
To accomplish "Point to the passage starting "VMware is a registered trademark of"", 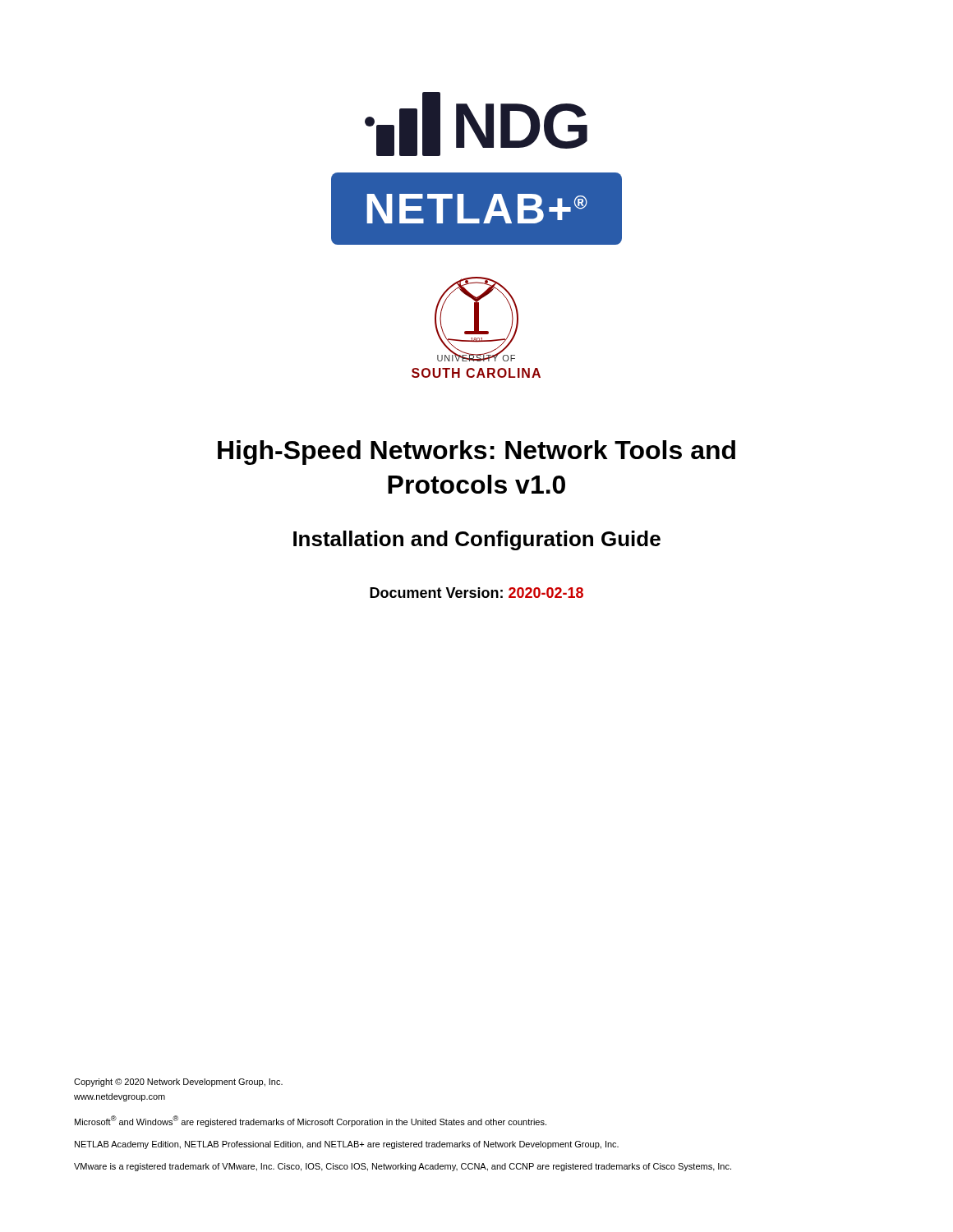I will coord(403,1167).
